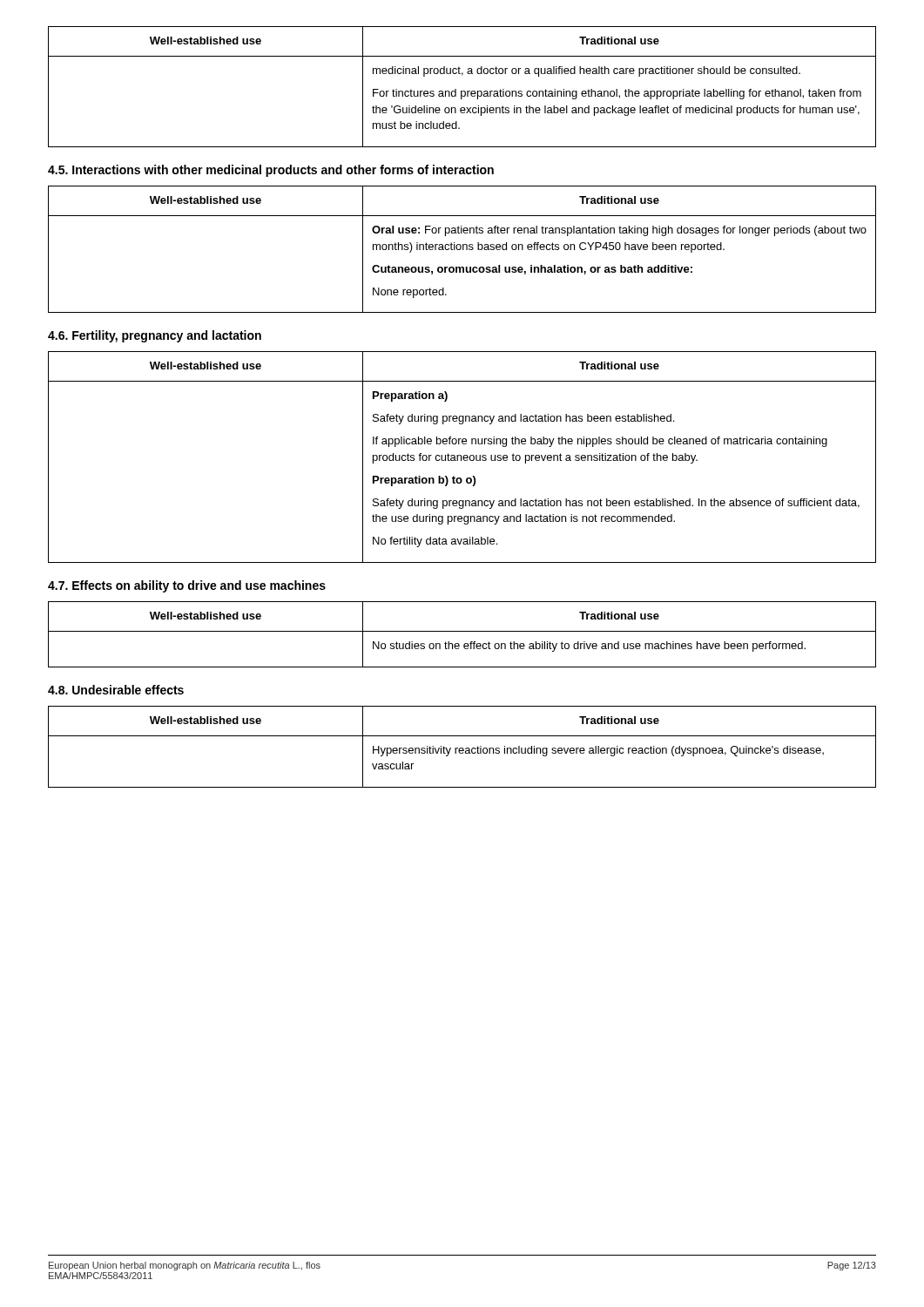Screen dimensions: 1307x924
Task: Locate the text starting "4.6. Fertility, pregnancy and lactation"
Action: (x=155, y=336)
